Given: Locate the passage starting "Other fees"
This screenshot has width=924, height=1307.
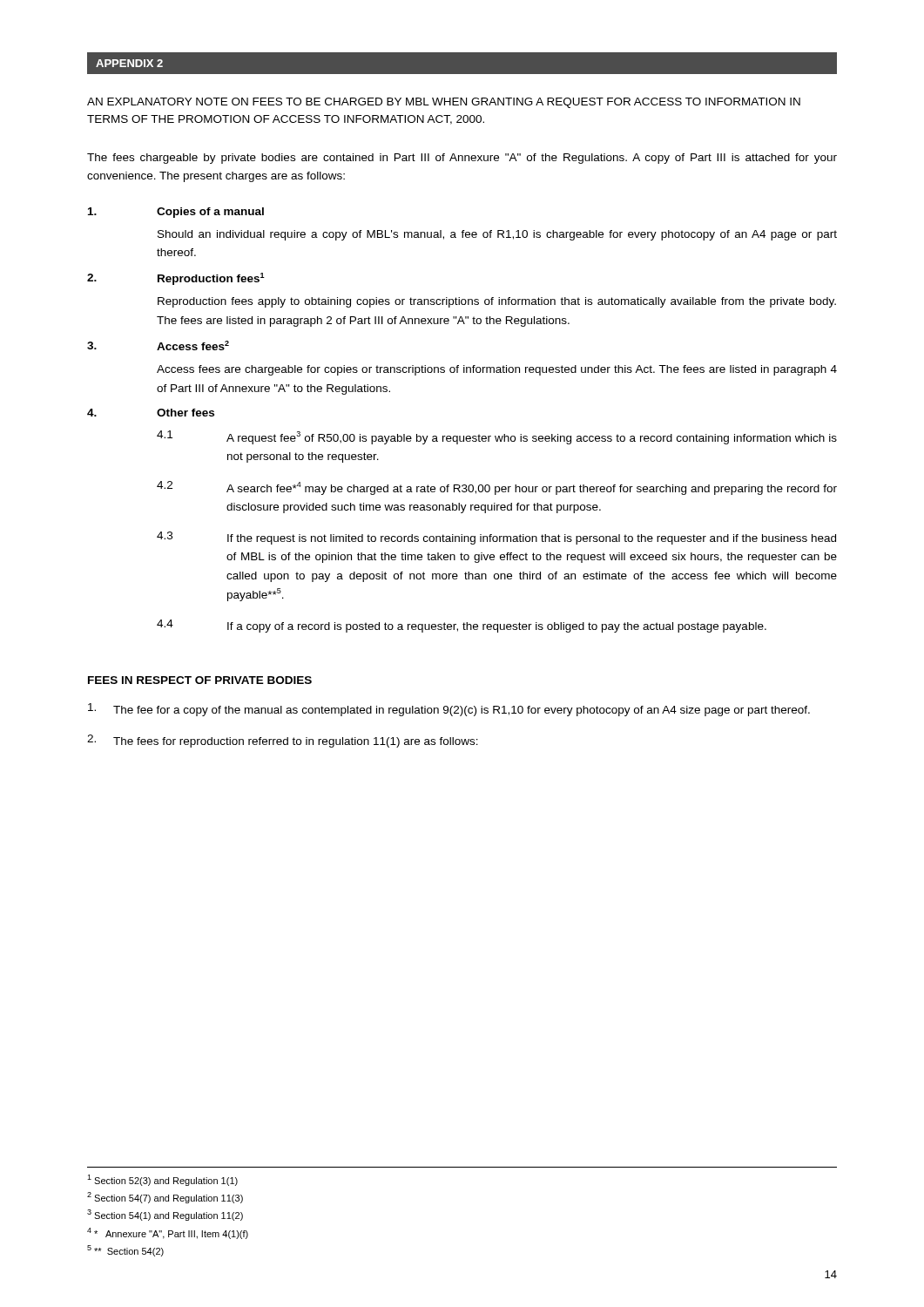Looking at the screenshot, I should click(x=186, y=413).
